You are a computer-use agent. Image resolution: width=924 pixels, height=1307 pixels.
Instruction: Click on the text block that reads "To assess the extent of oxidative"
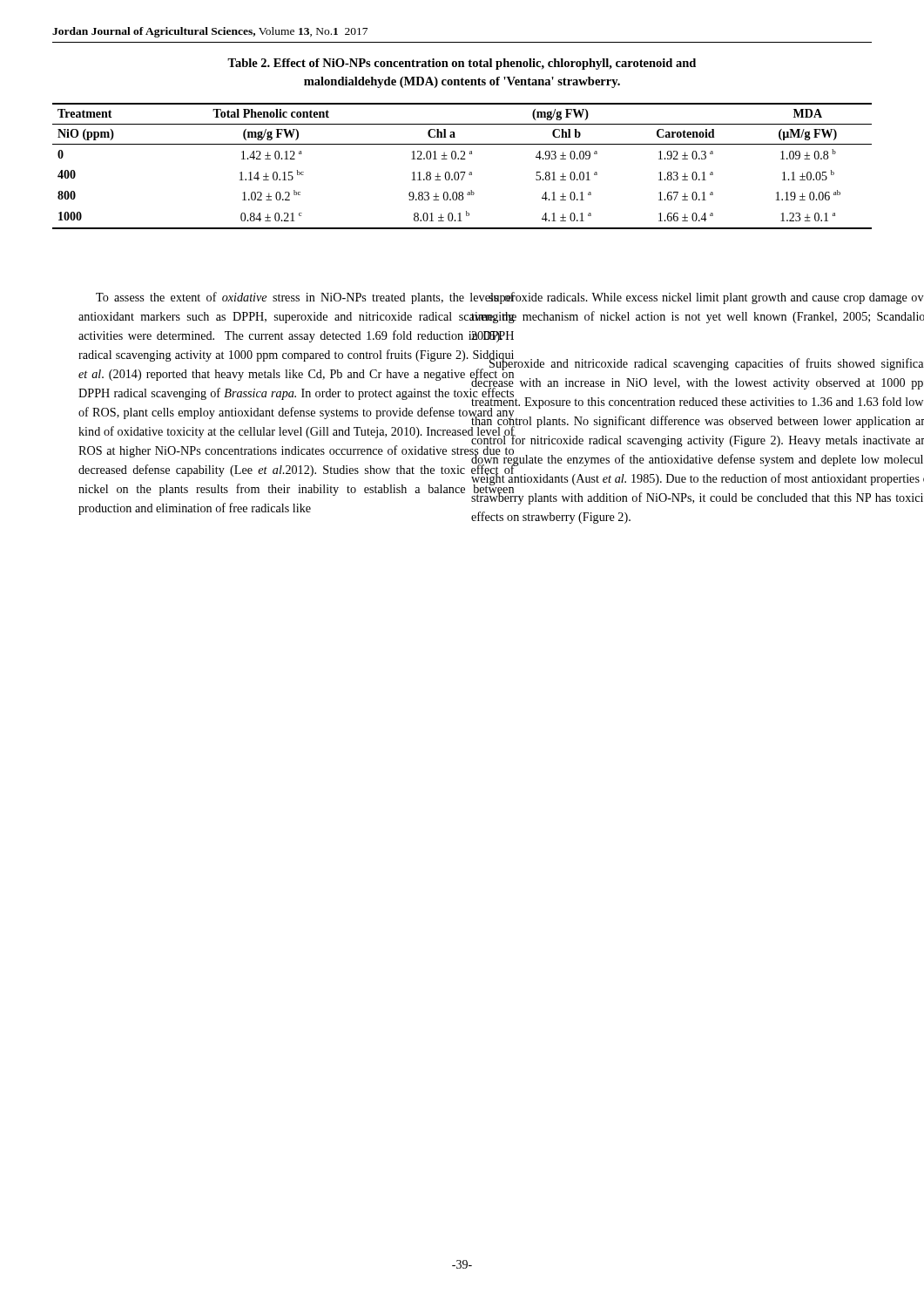296,403
